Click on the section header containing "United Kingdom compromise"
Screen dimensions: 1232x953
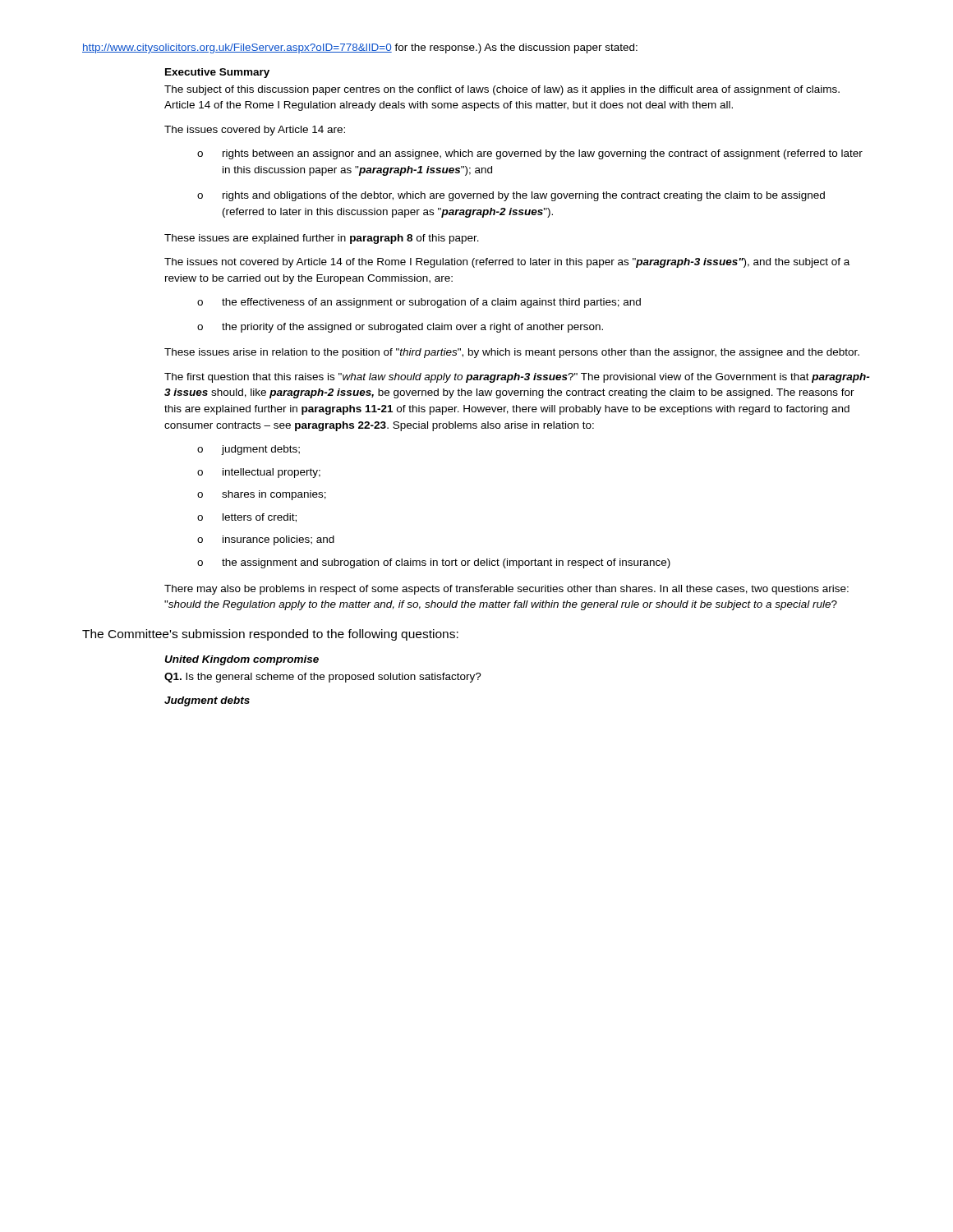[242, 659]
